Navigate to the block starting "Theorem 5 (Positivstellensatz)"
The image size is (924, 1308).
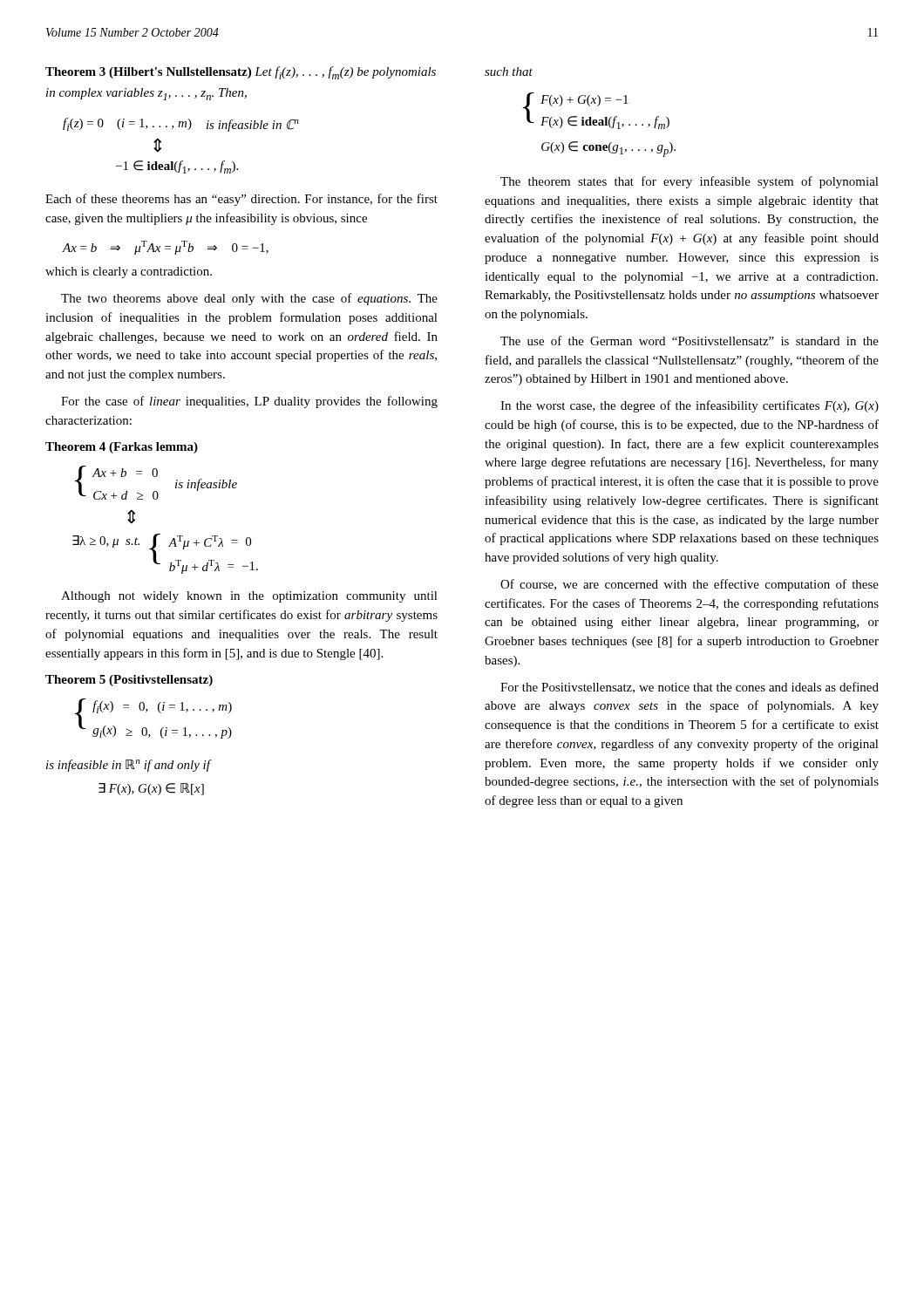(129, 680)
